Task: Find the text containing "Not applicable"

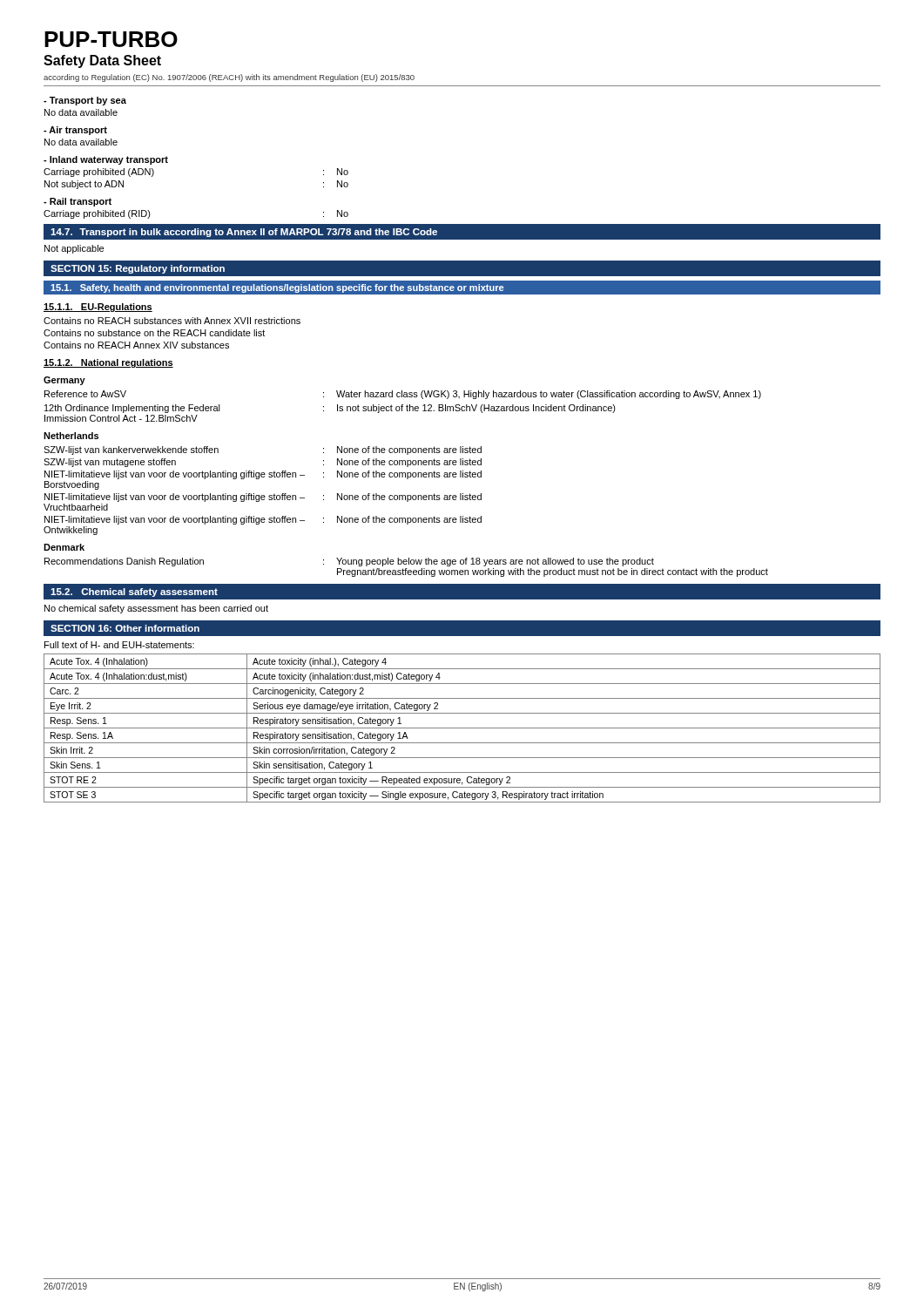Action: click(74, 248)
